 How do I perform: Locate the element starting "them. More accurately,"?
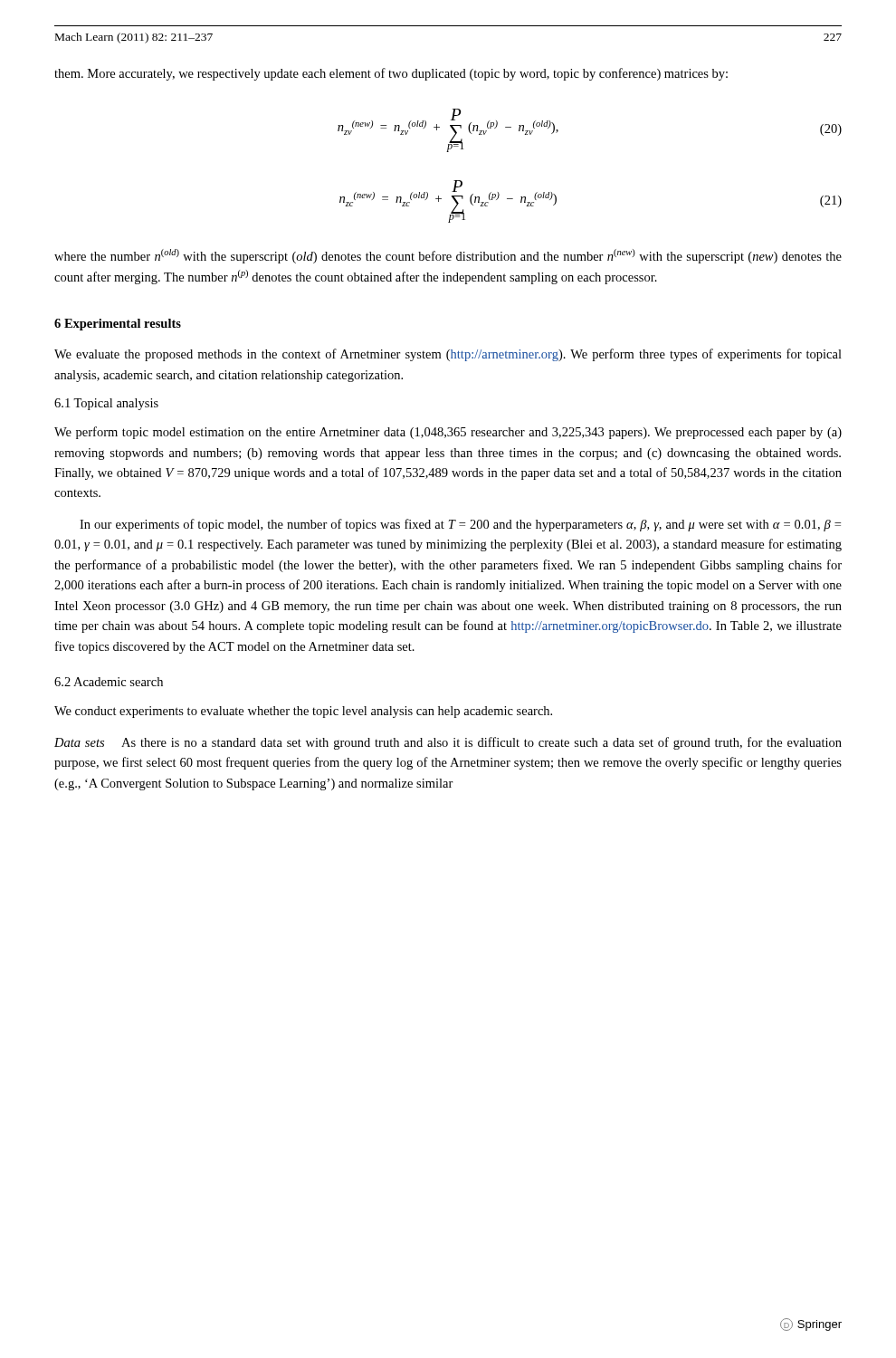[448, 74]
